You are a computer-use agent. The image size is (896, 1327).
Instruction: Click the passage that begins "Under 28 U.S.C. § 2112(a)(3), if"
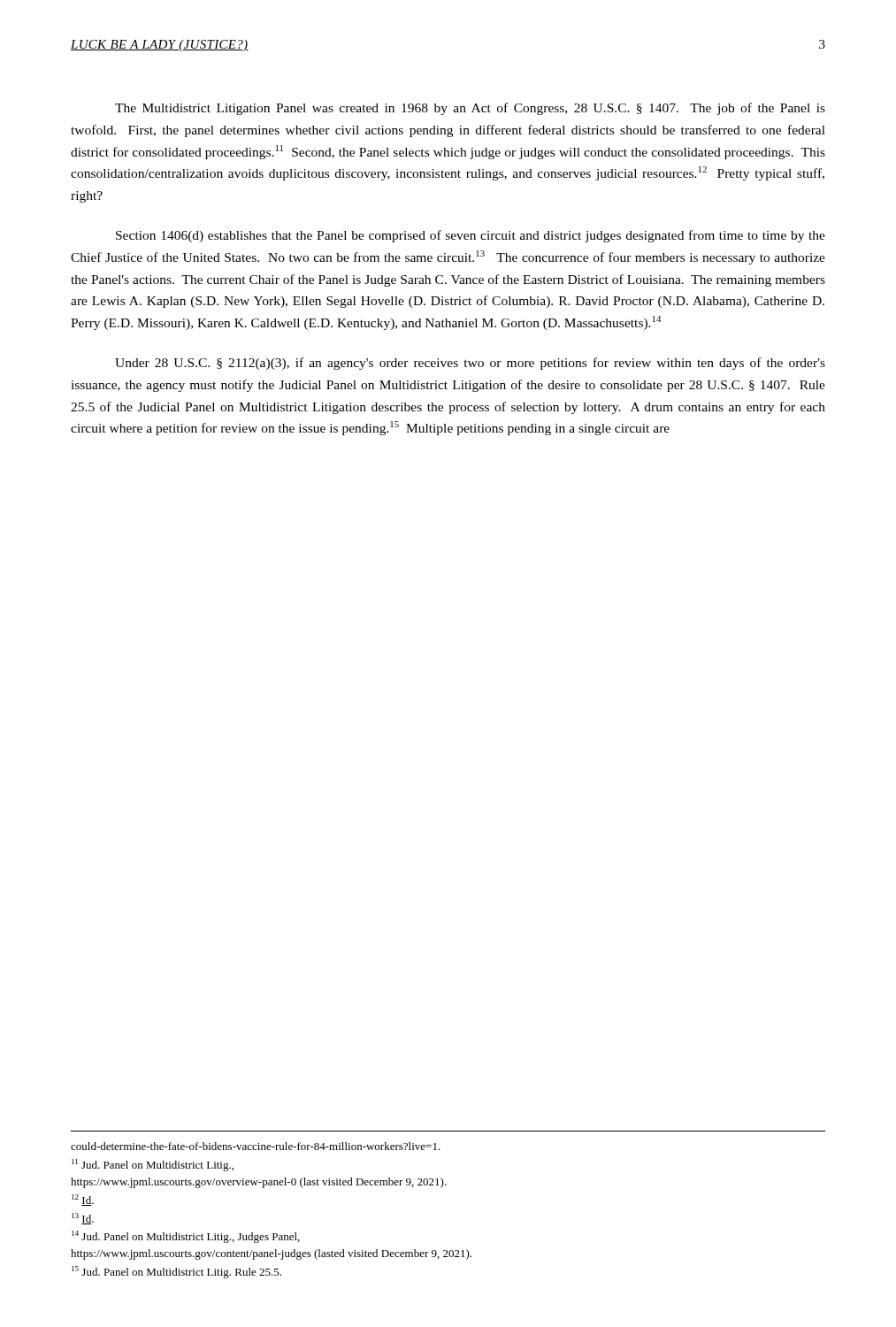[448, 396]
